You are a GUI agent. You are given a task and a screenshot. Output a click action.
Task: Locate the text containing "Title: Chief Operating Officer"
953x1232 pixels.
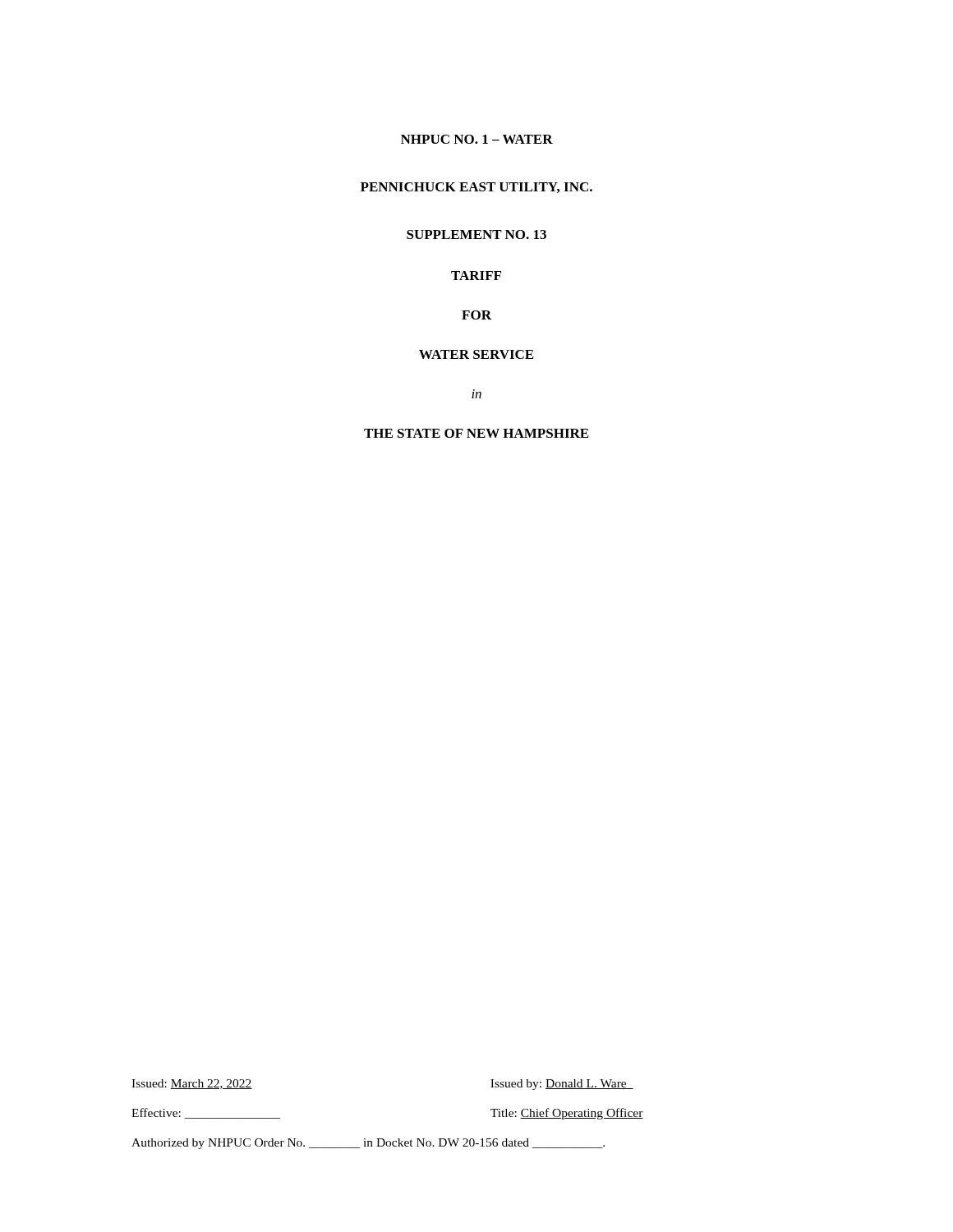tap(567, 1112)
